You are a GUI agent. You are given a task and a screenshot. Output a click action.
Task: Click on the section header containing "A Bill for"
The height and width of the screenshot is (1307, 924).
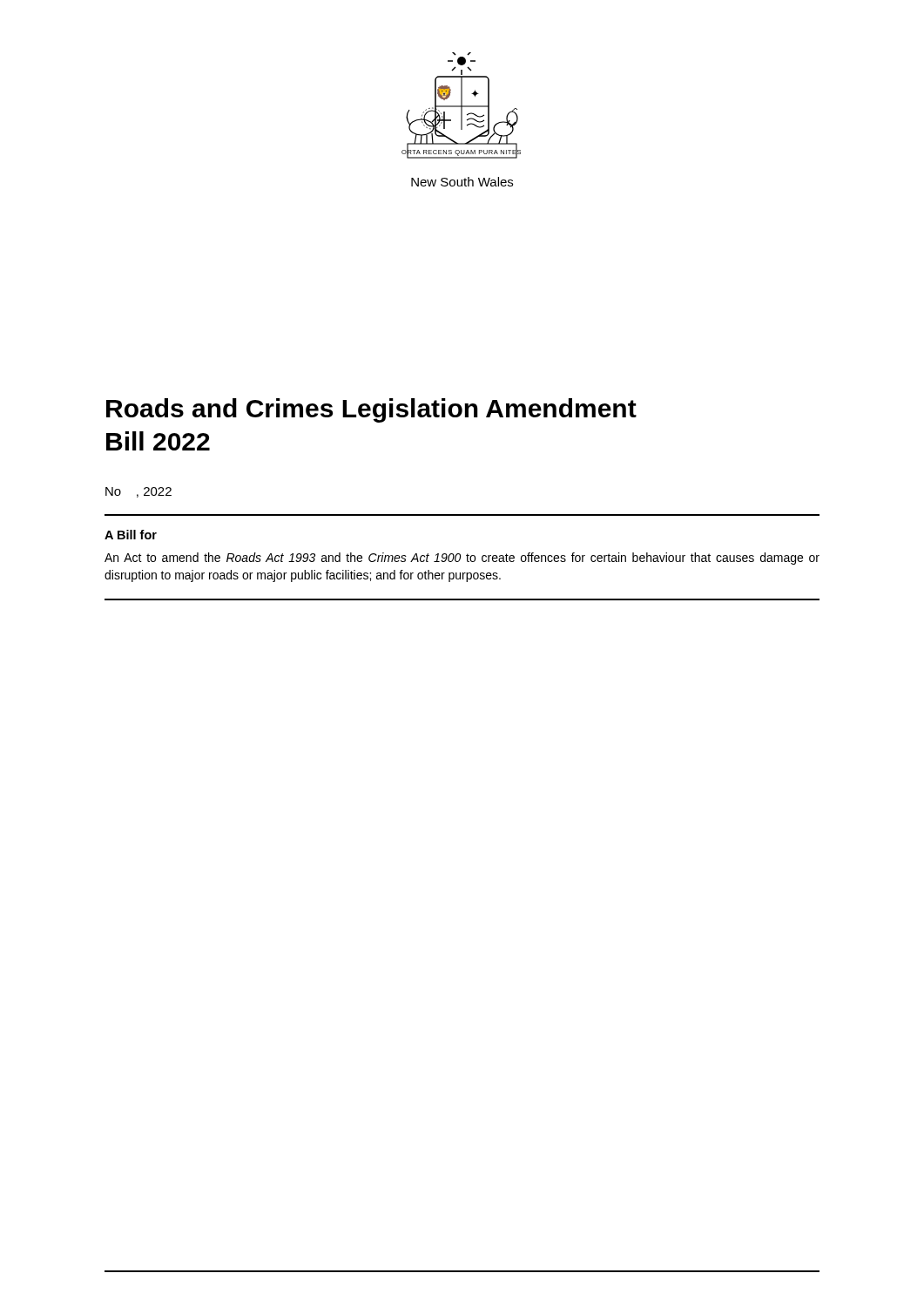tap(131, 535)
